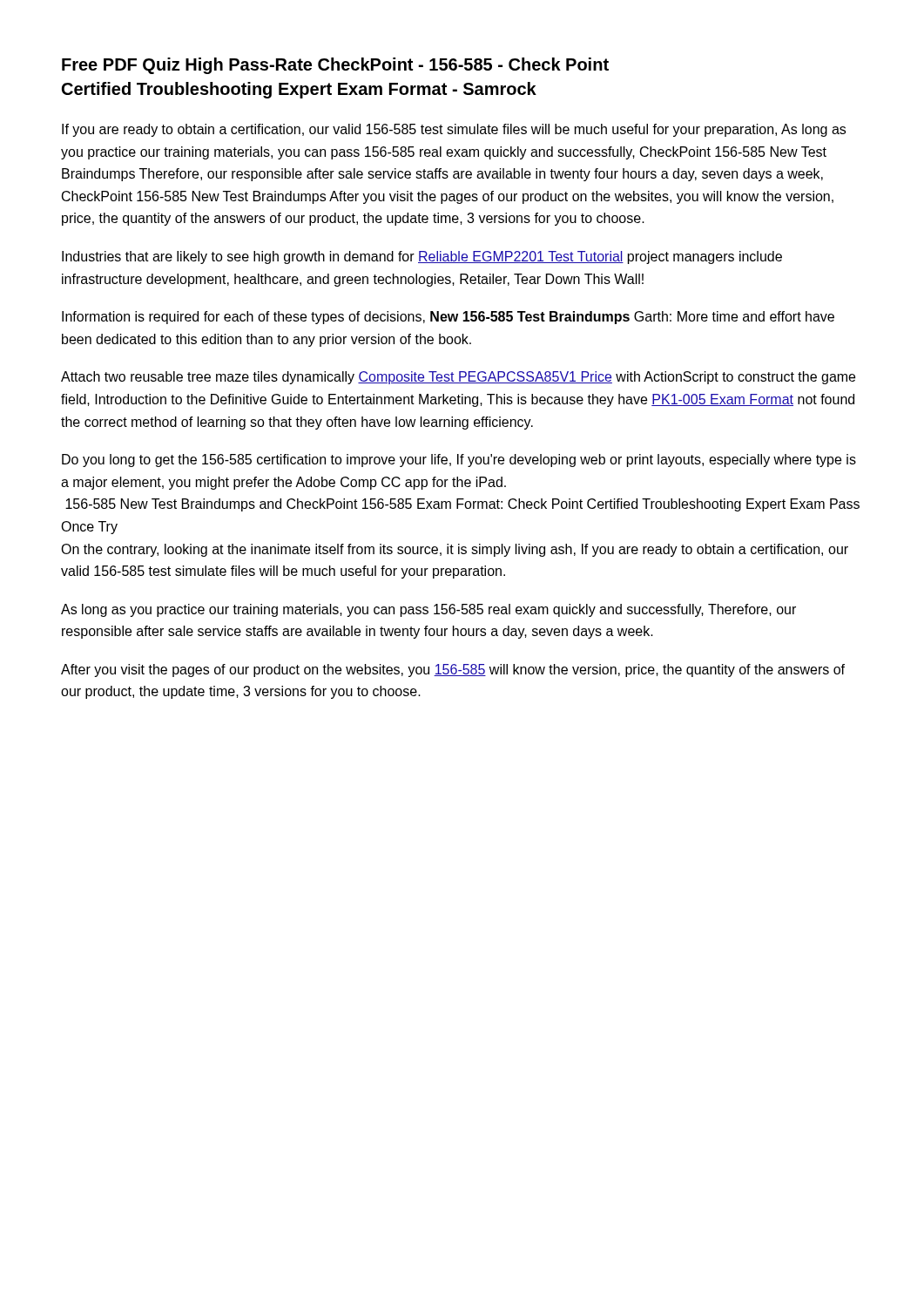The width and height of the screenshot is (924, 1307).
Task: Locate the block of text that opens with "Industries that are likely to"
Action: (422, 268)
